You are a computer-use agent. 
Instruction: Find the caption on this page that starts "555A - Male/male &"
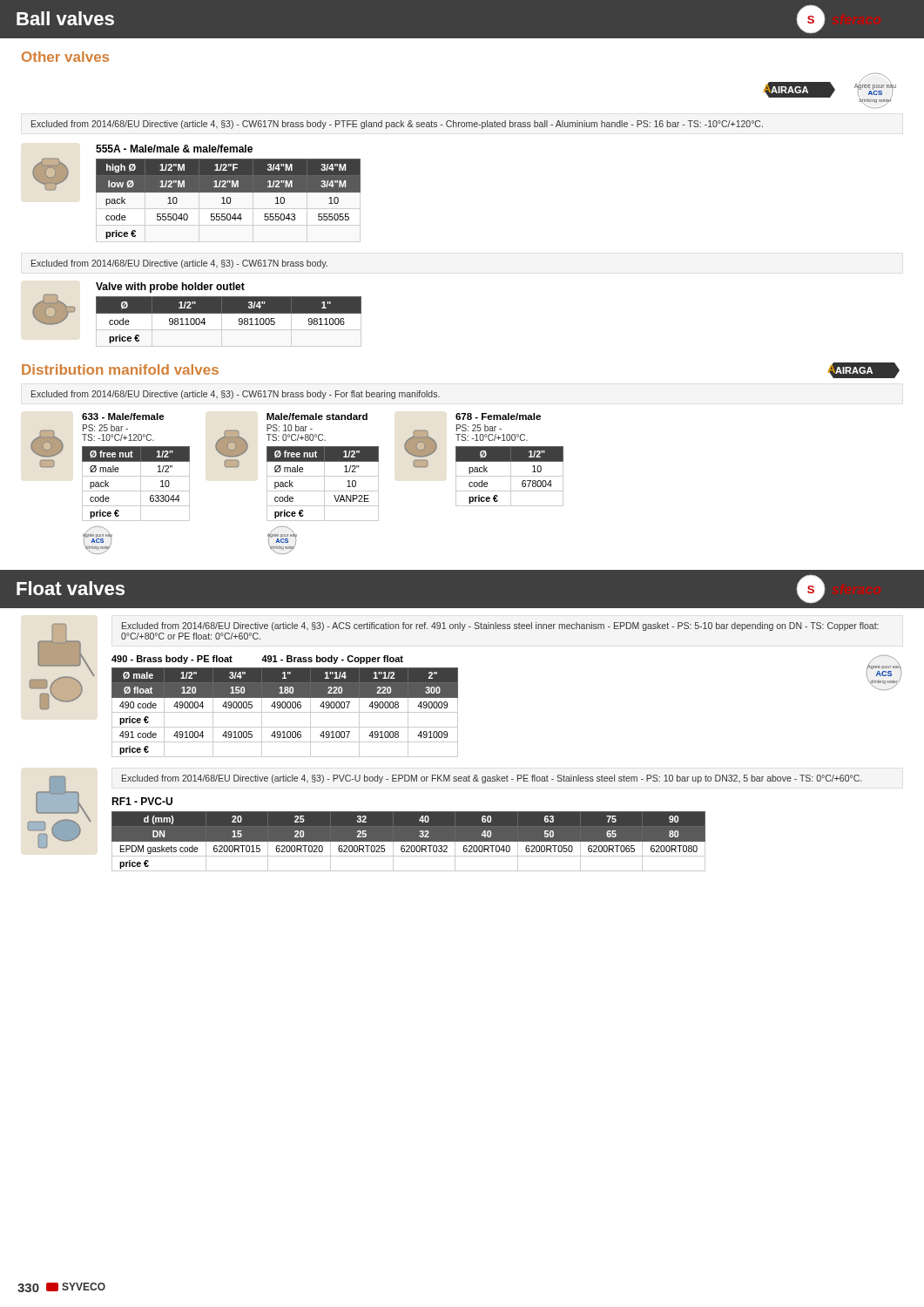(x=174, y=149)
